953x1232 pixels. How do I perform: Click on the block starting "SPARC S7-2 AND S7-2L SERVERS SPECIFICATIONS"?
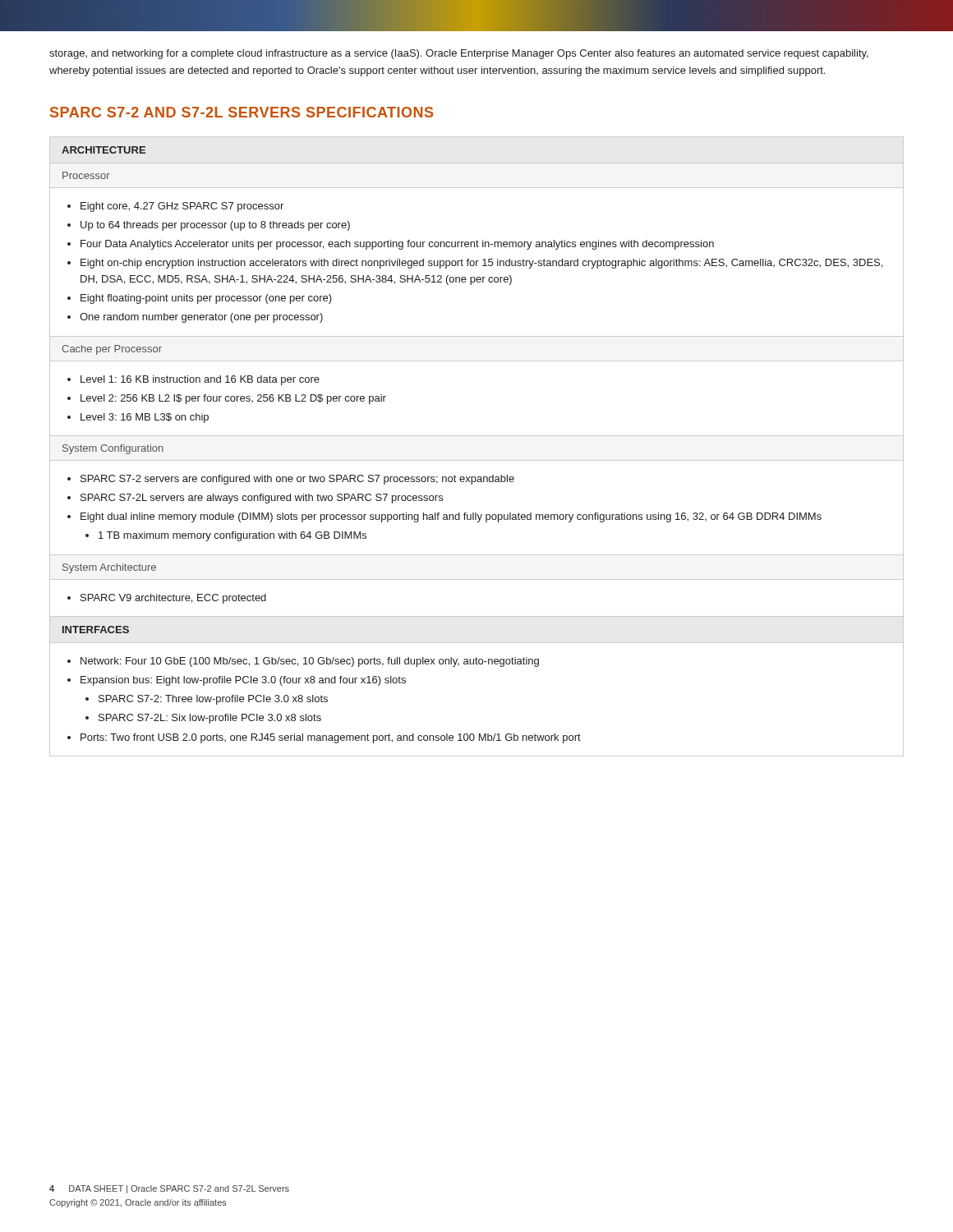pos(242,112)
